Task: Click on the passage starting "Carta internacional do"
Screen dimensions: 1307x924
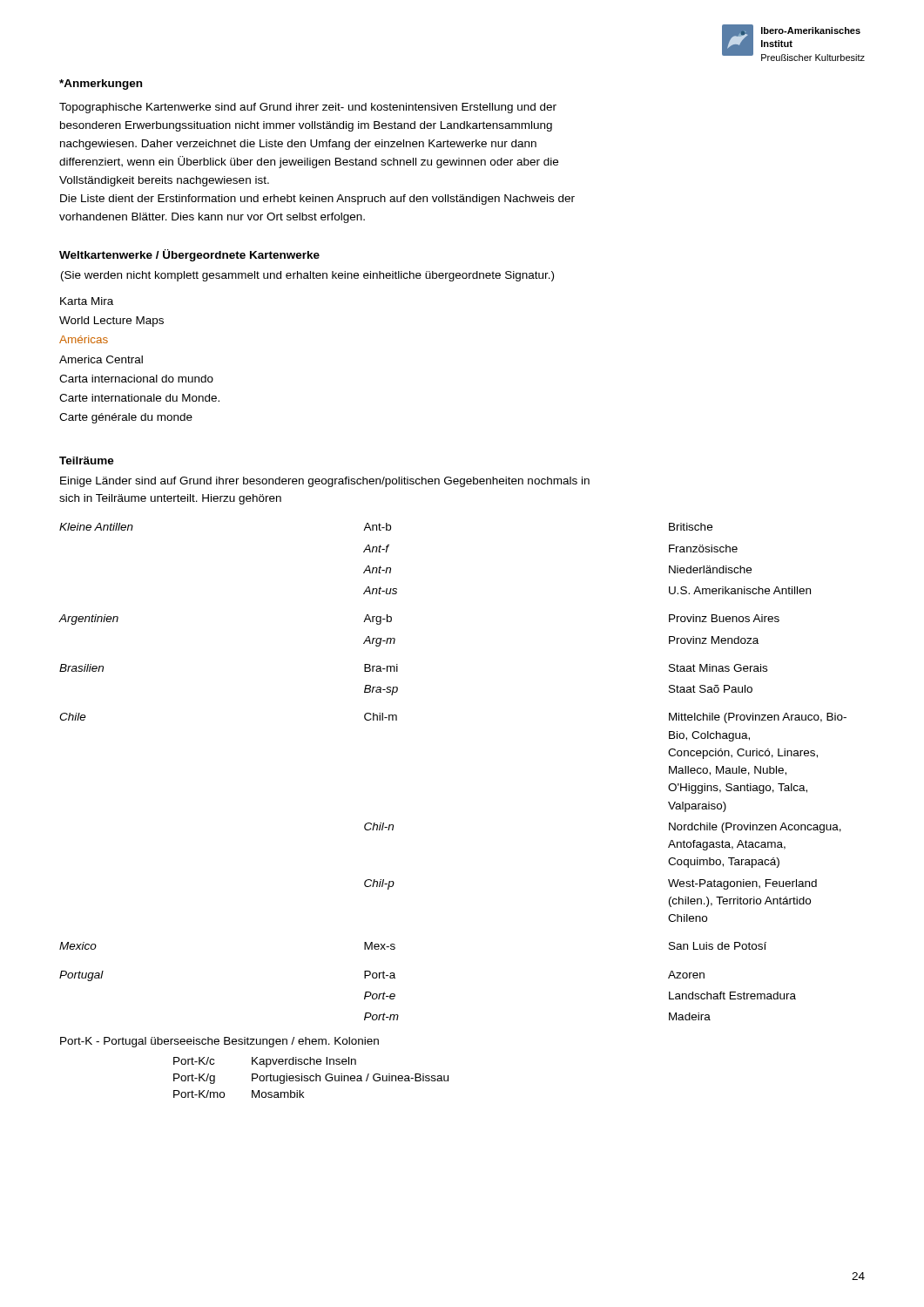Action: point(136,378)
